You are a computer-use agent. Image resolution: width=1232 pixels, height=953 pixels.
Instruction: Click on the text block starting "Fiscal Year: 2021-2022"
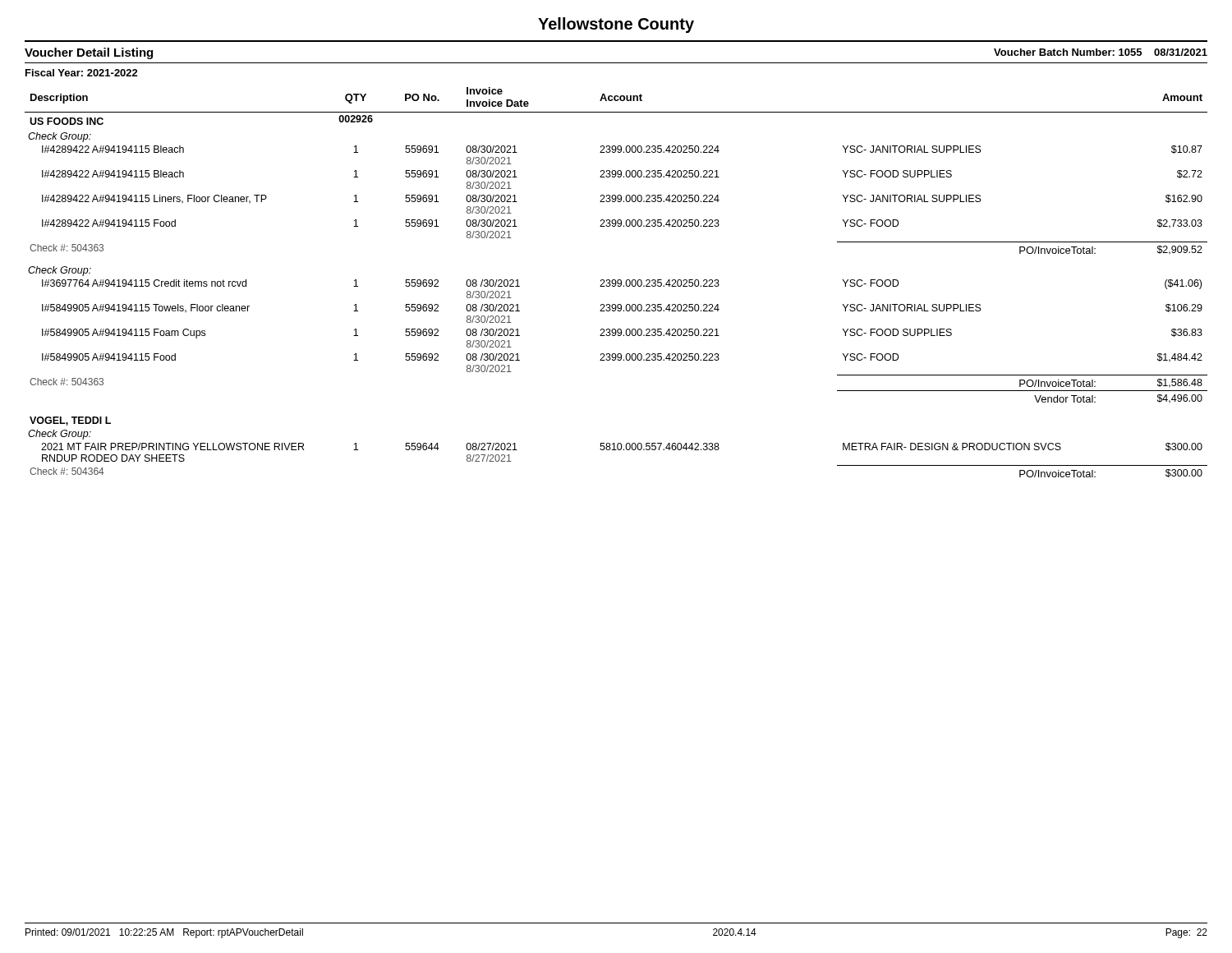[81, 73]
